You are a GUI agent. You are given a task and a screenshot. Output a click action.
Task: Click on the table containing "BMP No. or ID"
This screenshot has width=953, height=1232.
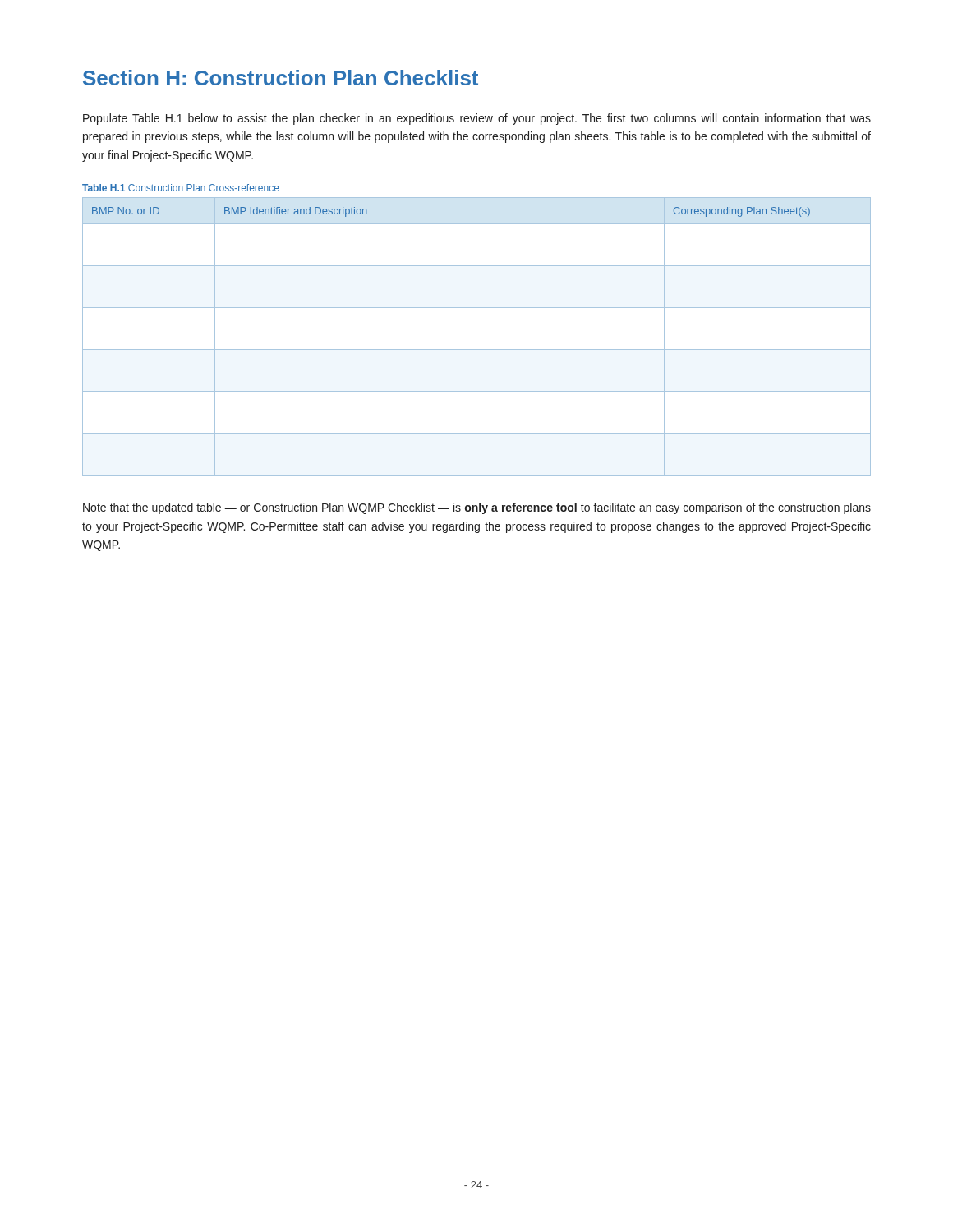point(476,336)
